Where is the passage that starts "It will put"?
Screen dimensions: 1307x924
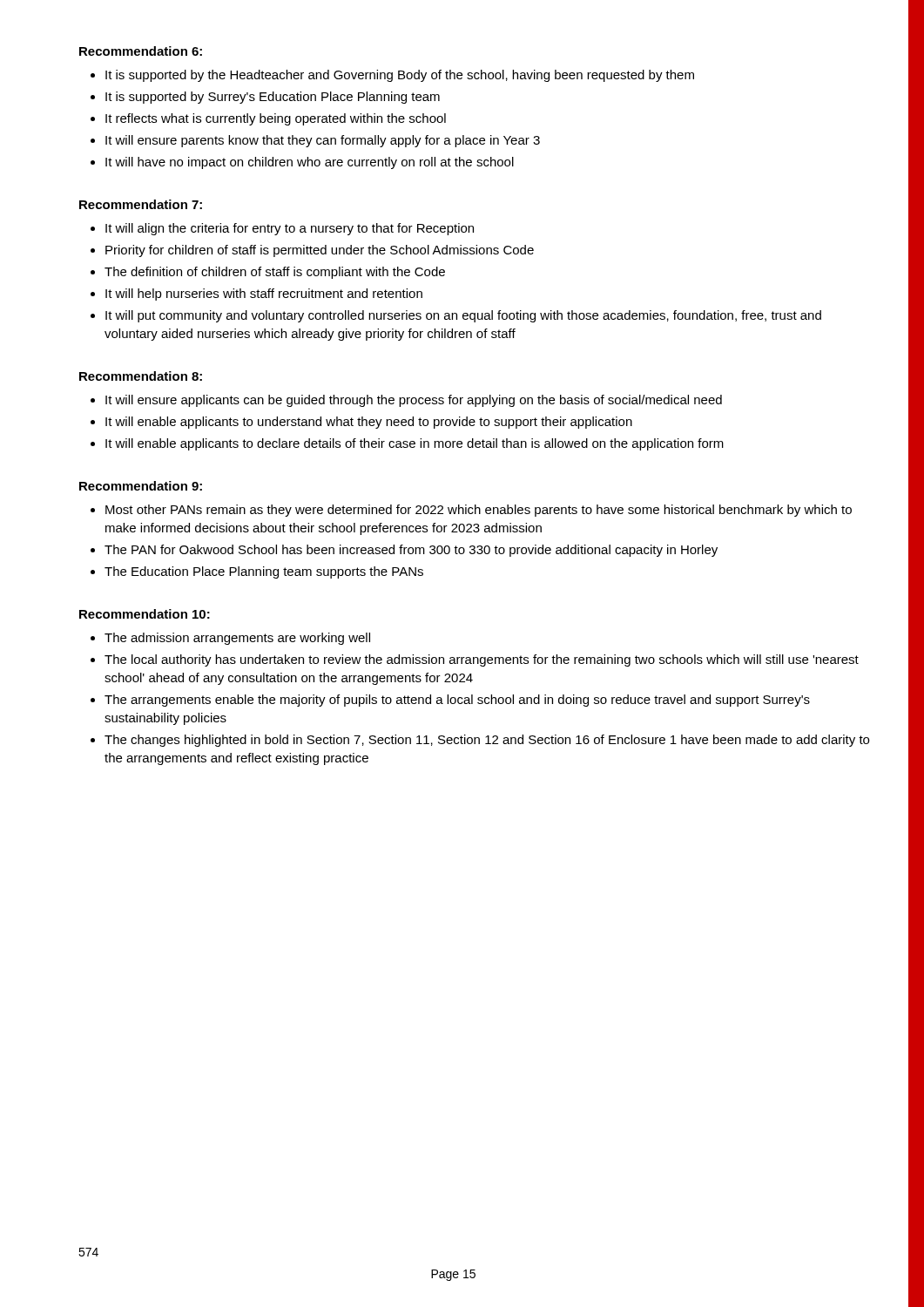coord(463,324)
